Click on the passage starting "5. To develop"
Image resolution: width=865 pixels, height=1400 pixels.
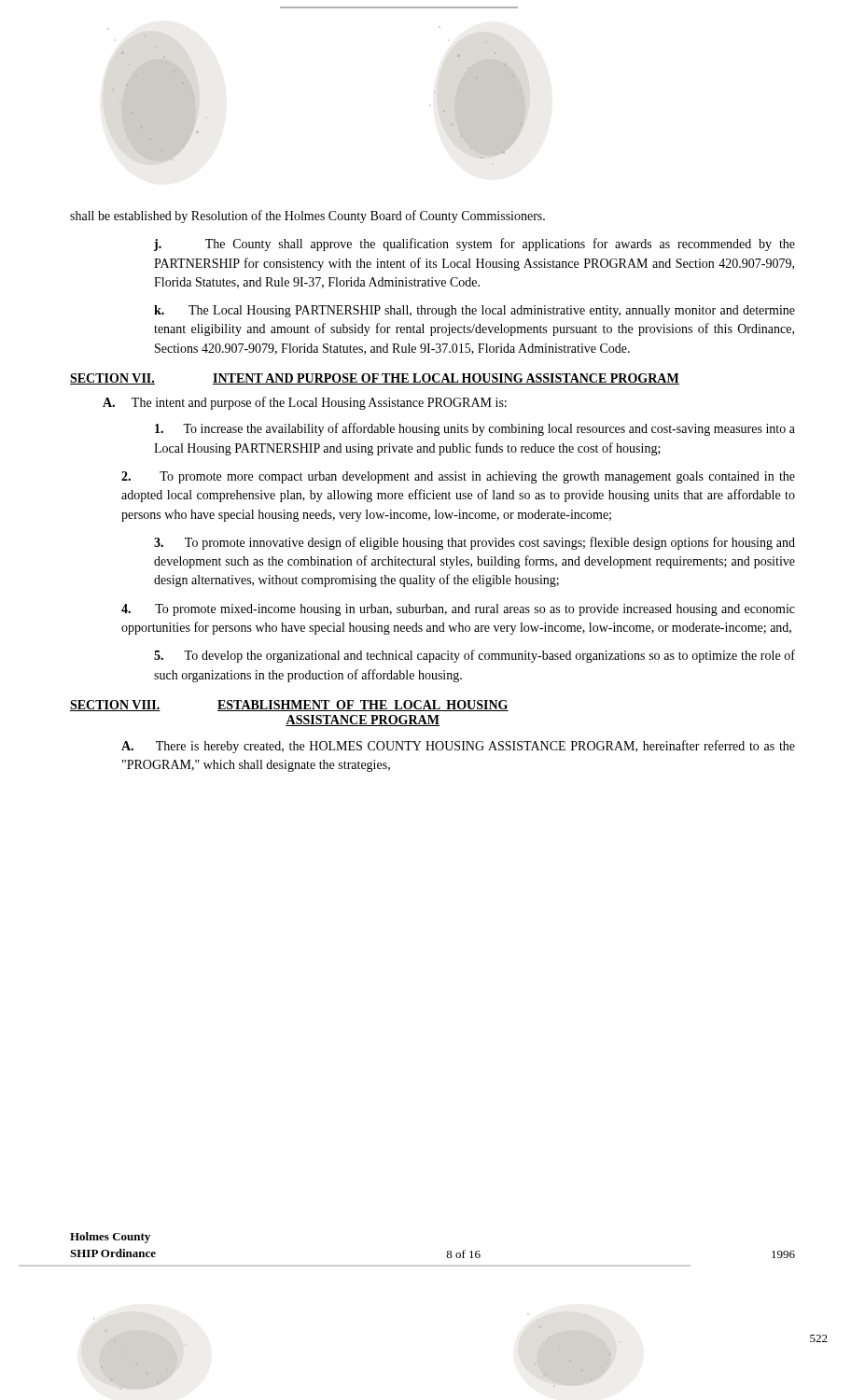click(474, 665)
